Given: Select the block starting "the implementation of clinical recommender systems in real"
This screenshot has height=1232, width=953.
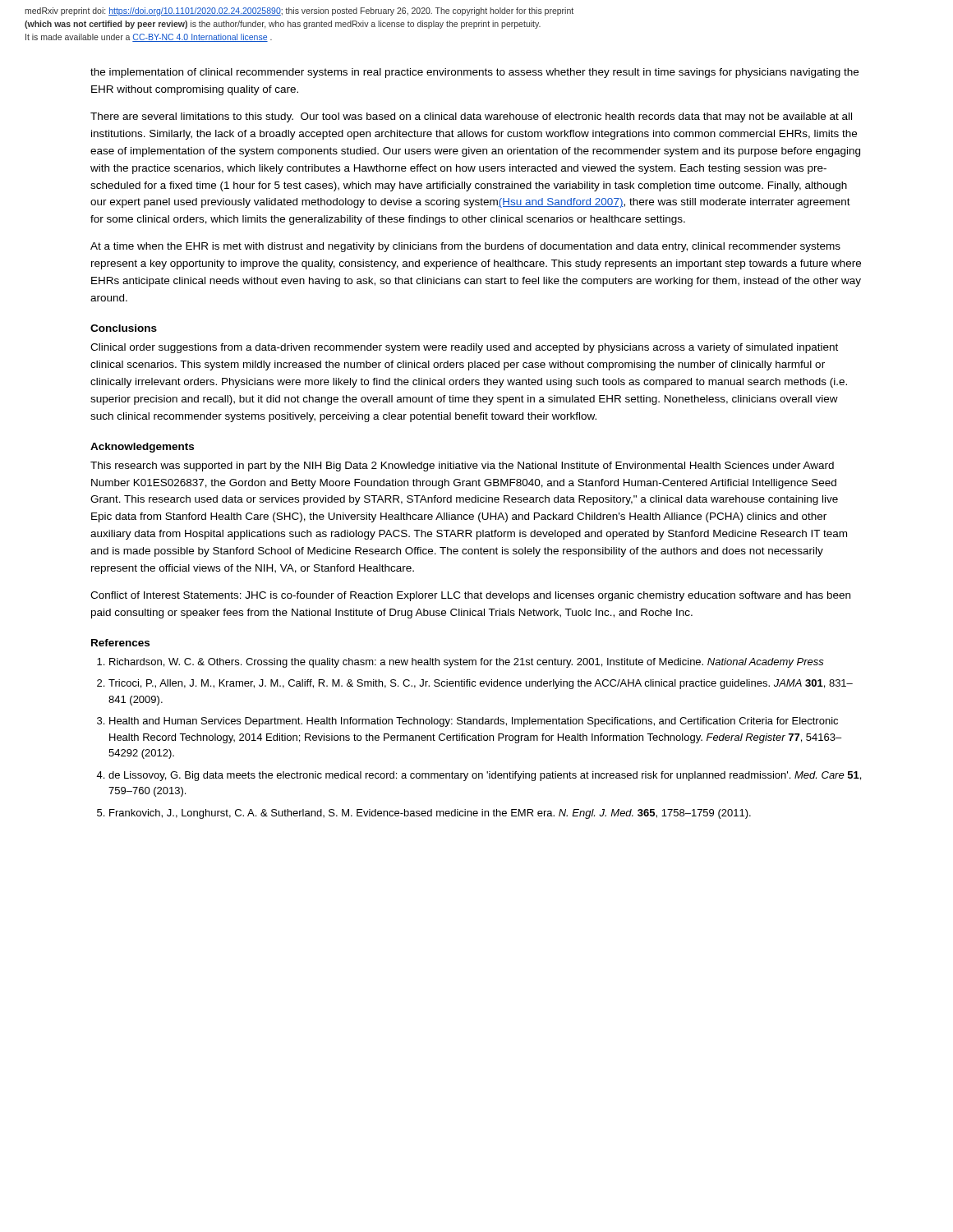Looking at the screenshot, I should coord(476,81).
